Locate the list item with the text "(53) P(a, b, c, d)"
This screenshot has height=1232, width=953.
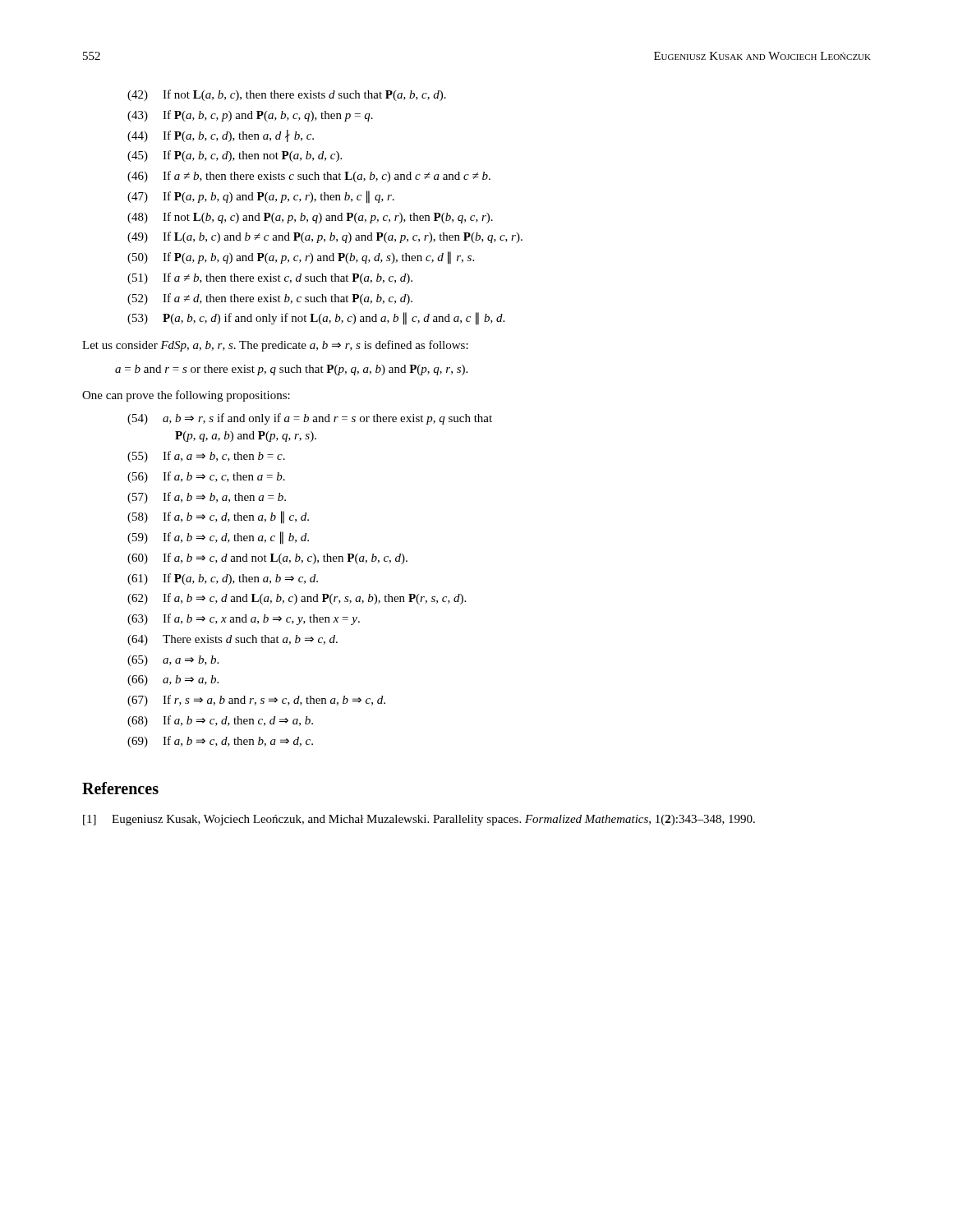coord(476,319)
